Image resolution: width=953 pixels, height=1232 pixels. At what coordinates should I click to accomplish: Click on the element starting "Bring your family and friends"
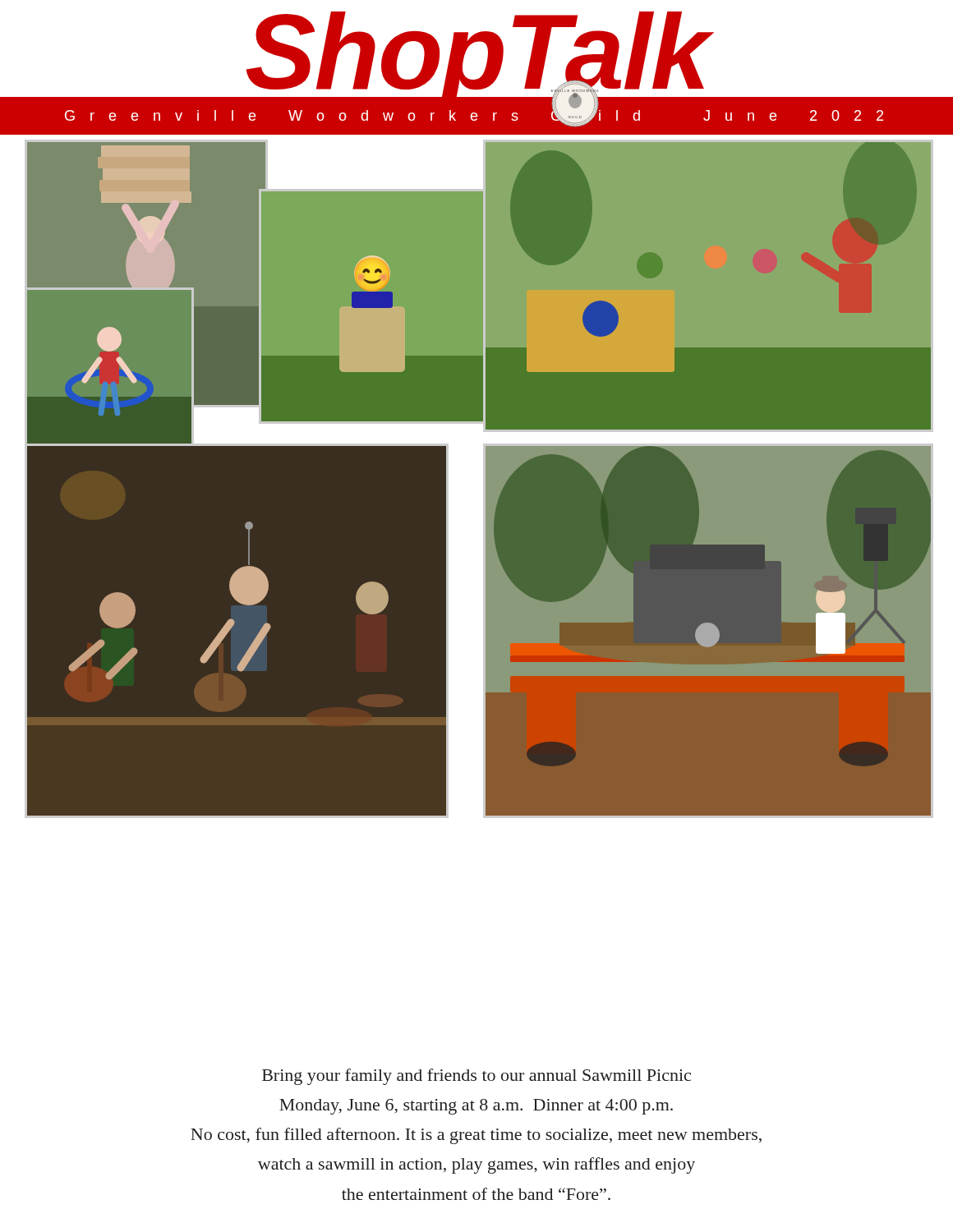[x=476, y=1134]
